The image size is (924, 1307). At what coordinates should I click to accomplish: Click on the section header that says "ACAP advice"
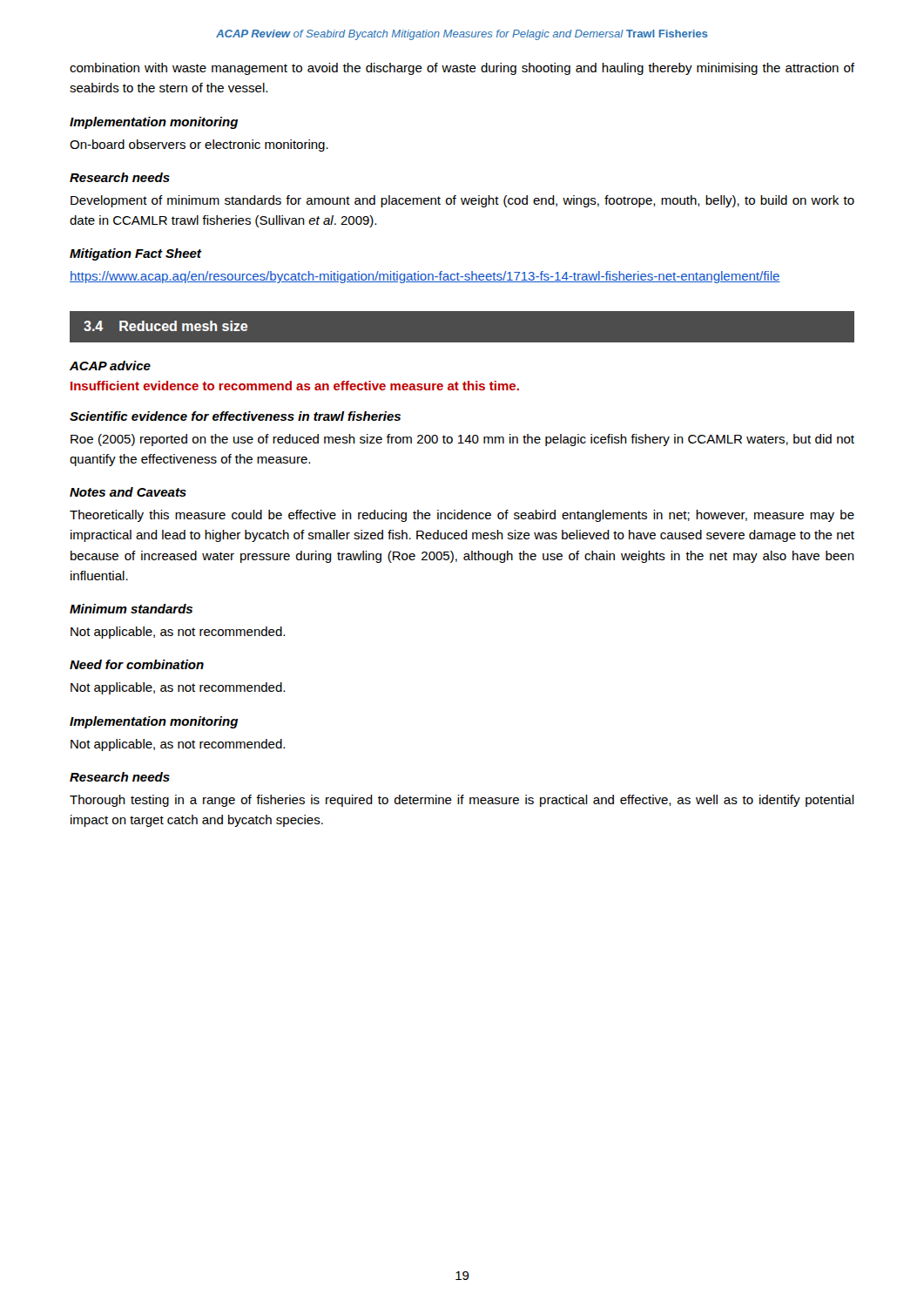point(110,365)
